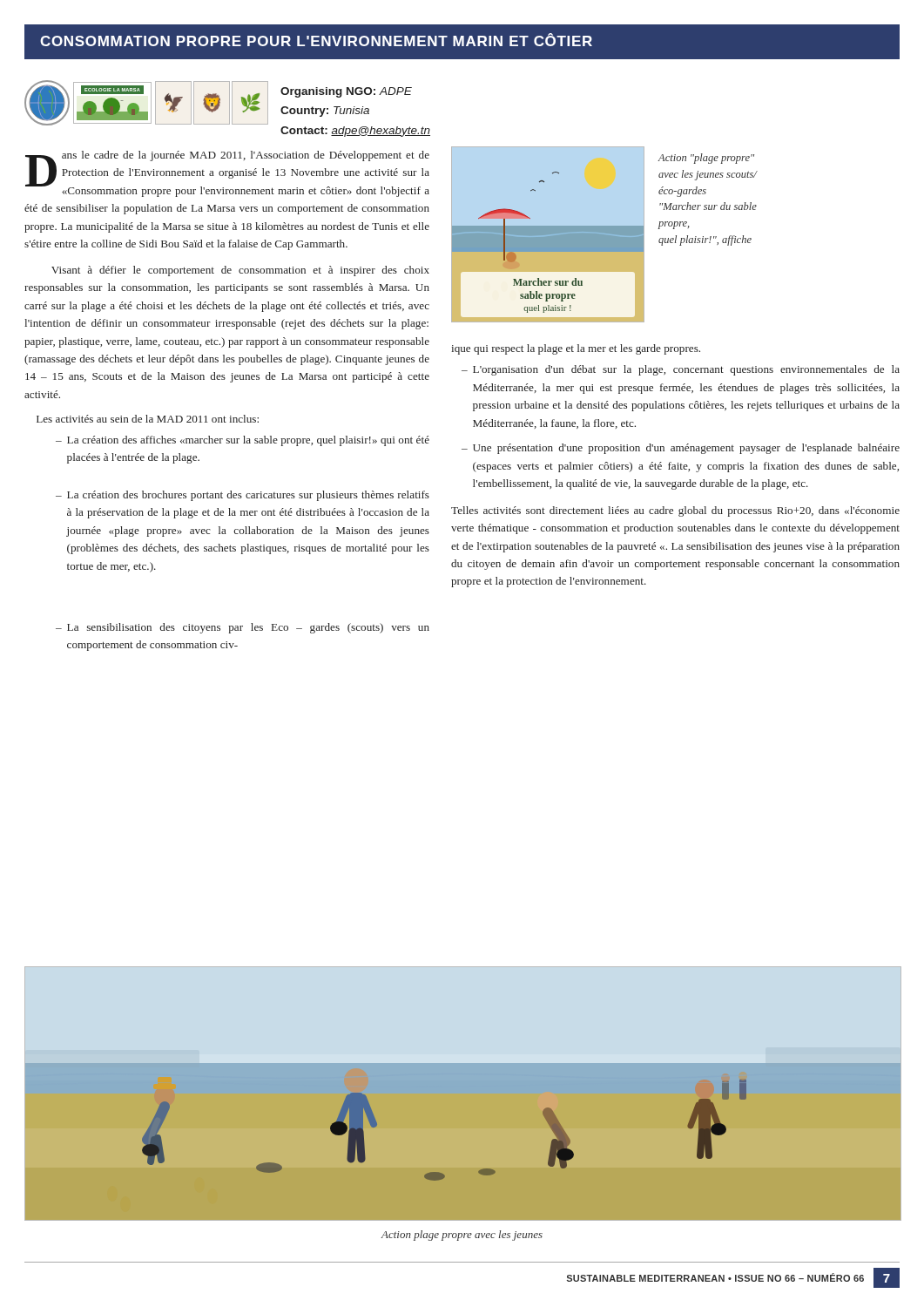Screen dimensions: 1307x924
Task: Point to the block beginning "ique qui respect"
Action: pyautogui.click(x=576, y=348)
